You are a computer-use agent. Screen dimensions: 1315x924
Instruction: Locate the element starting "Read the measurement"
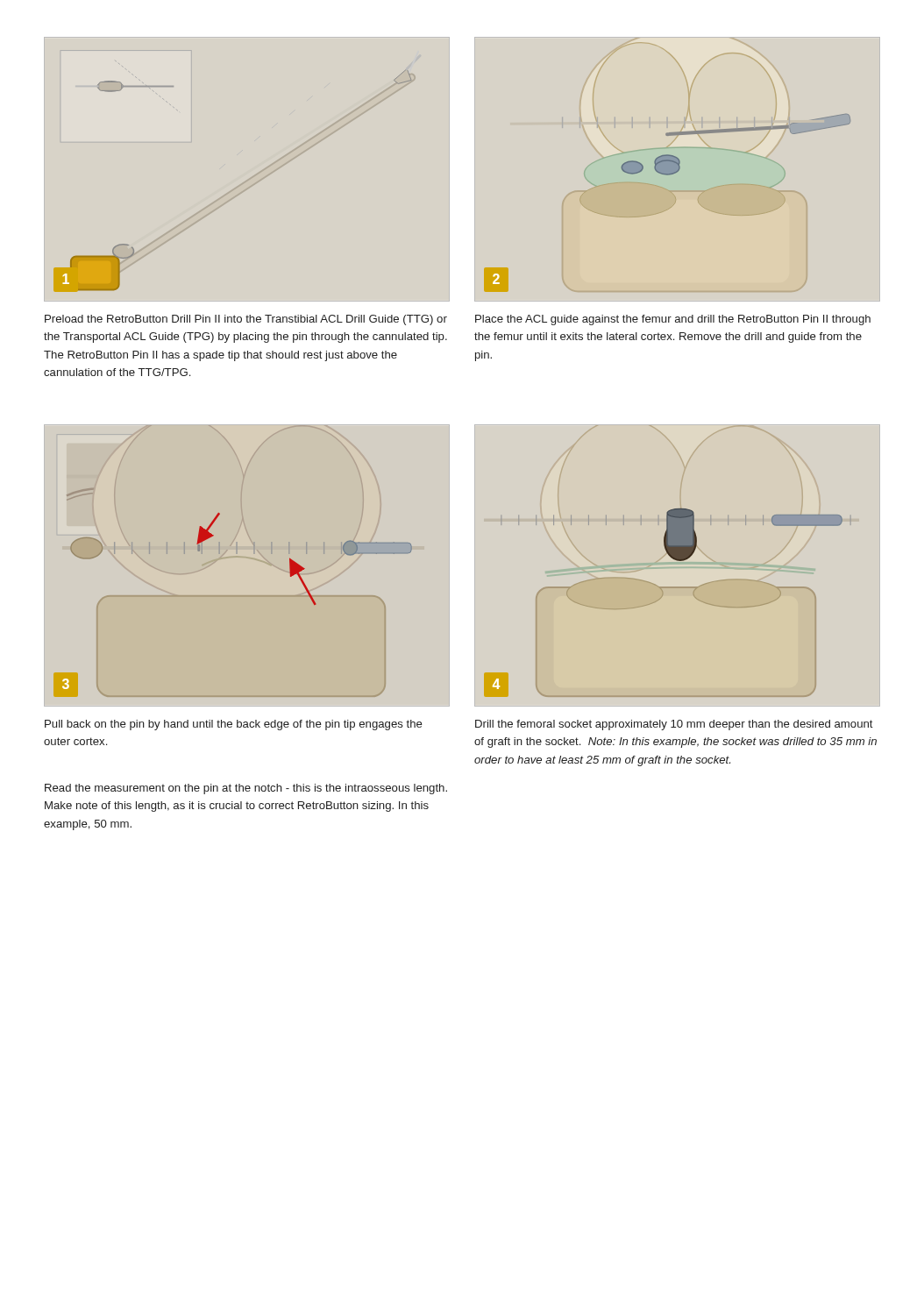click(246, 805)
